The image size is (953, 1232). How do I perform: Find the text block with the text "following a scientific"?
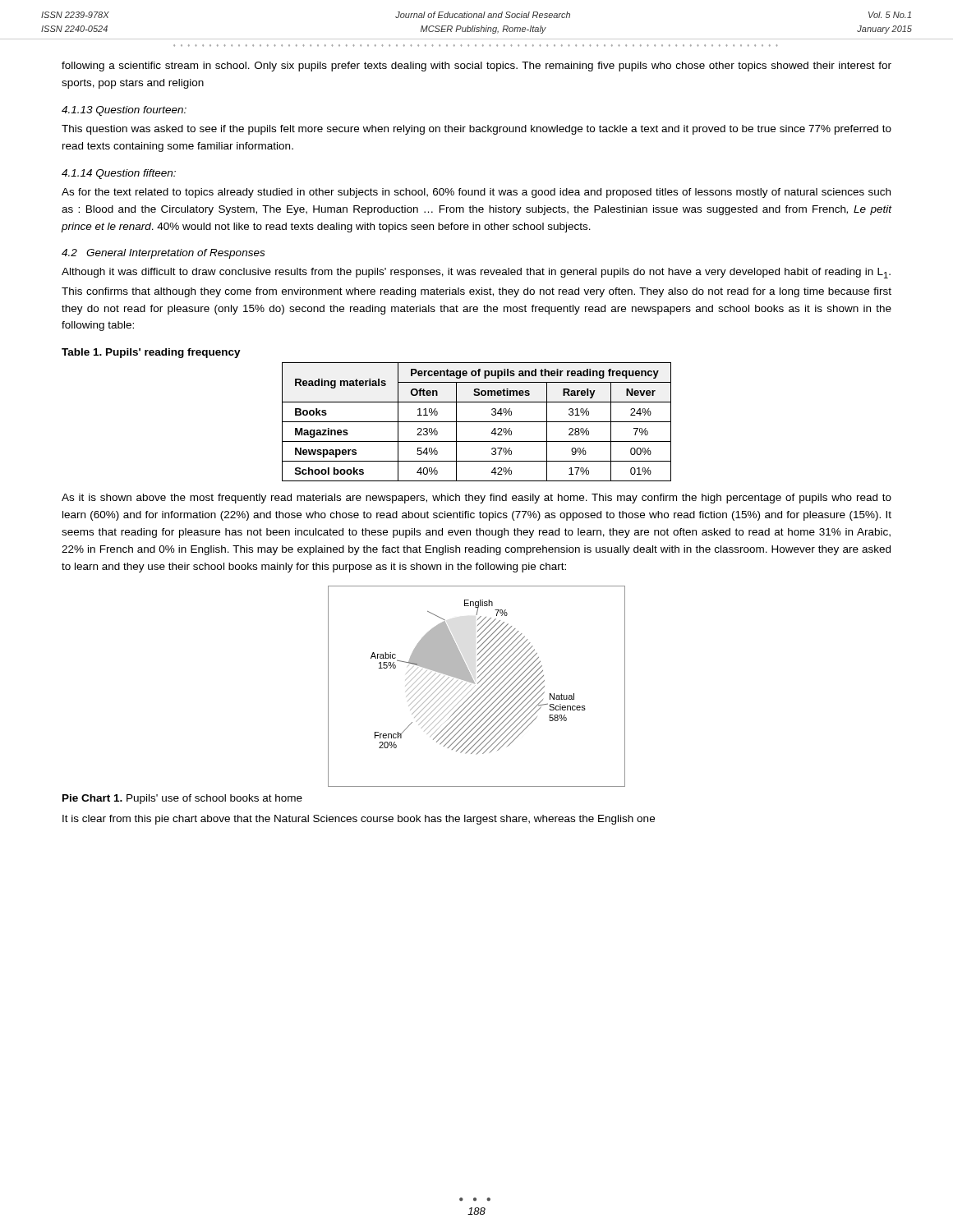[x=476, y=74]
